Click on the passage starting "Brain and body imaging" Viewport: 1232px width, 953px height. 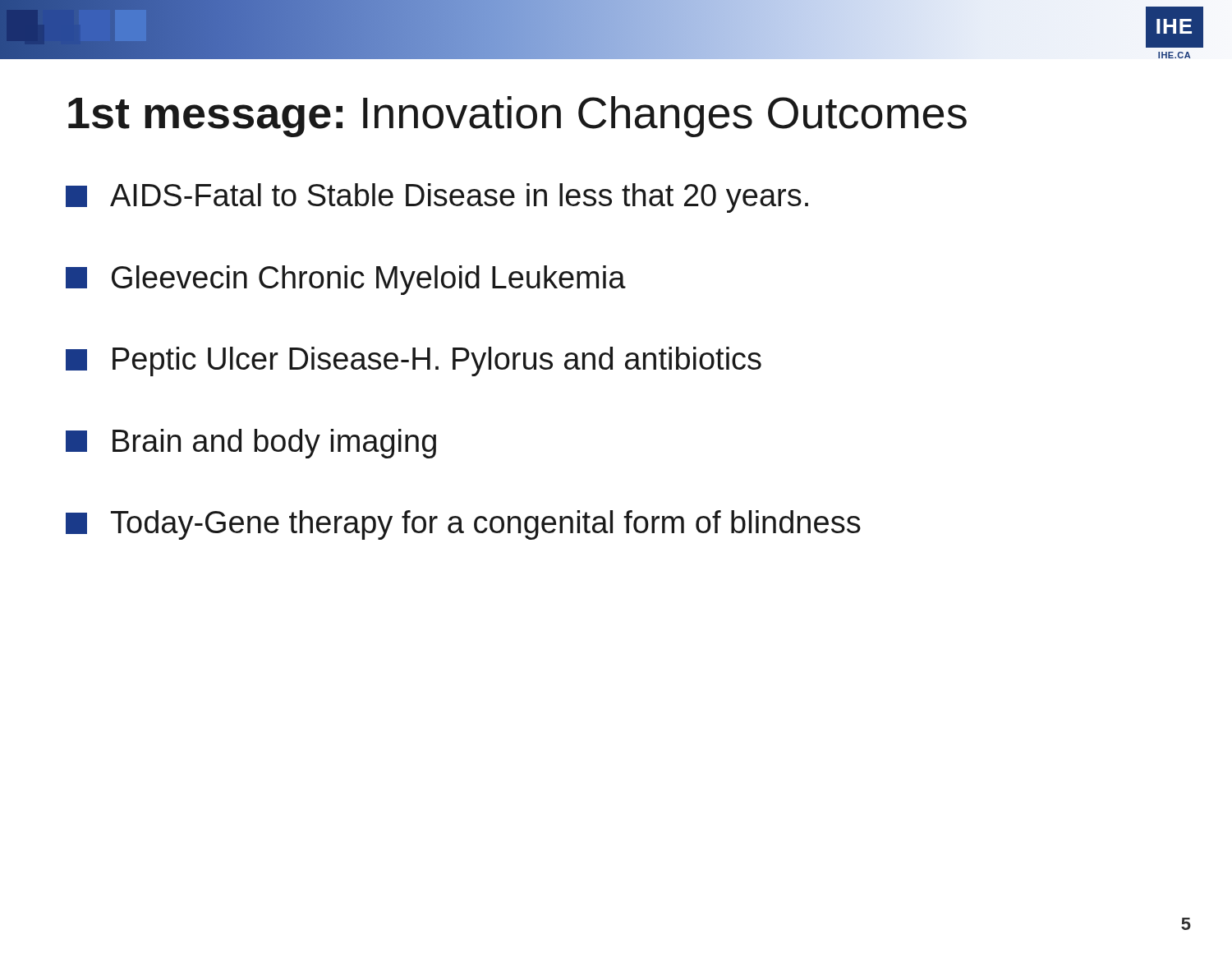tap(252, 441)
